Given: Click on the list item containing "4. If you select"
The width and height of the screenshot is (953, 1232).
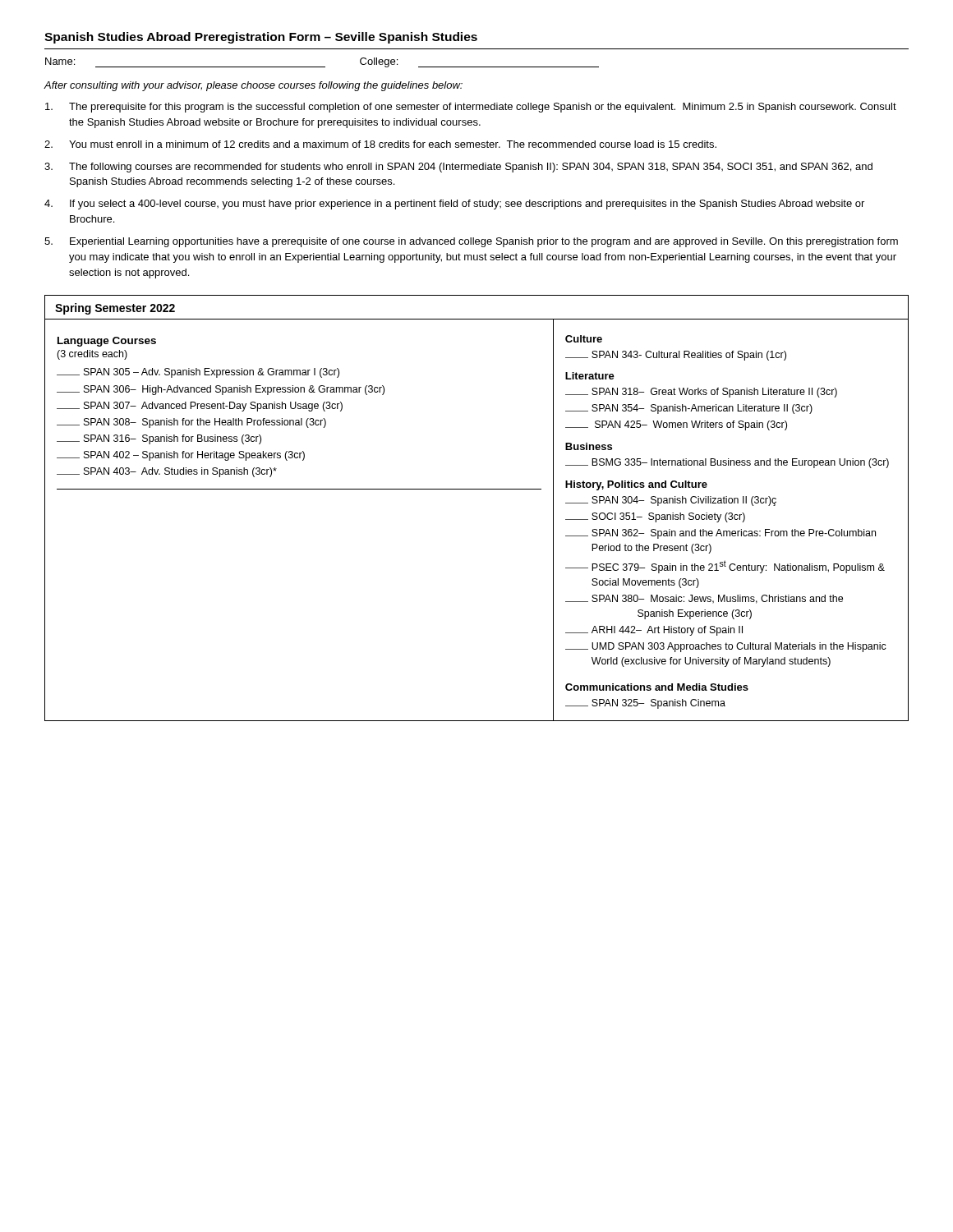Looking at the screenshot, I should click(x=476, y=212).
